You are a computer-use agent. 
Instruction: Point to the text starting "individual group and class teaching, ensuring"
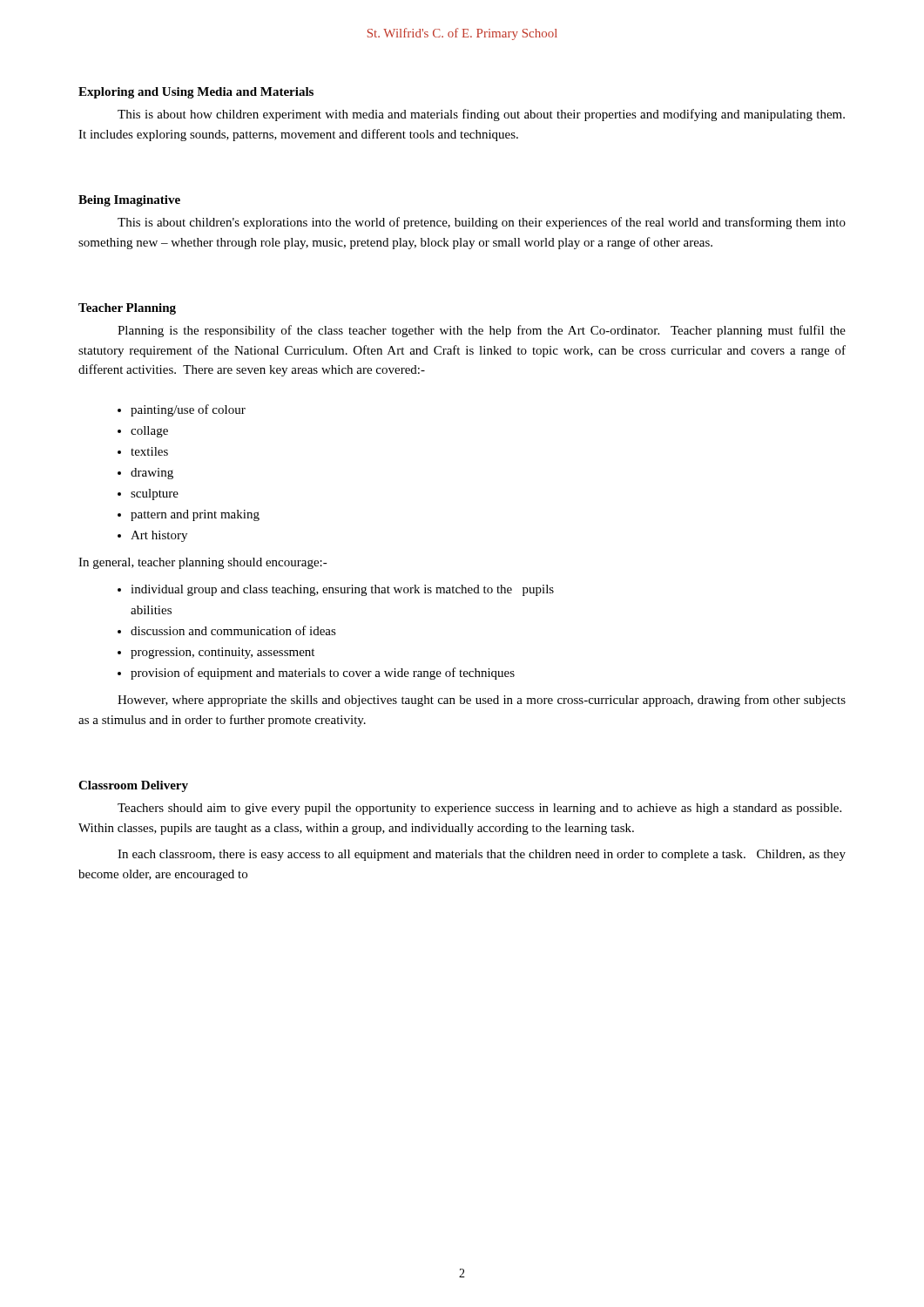(342, 599)
